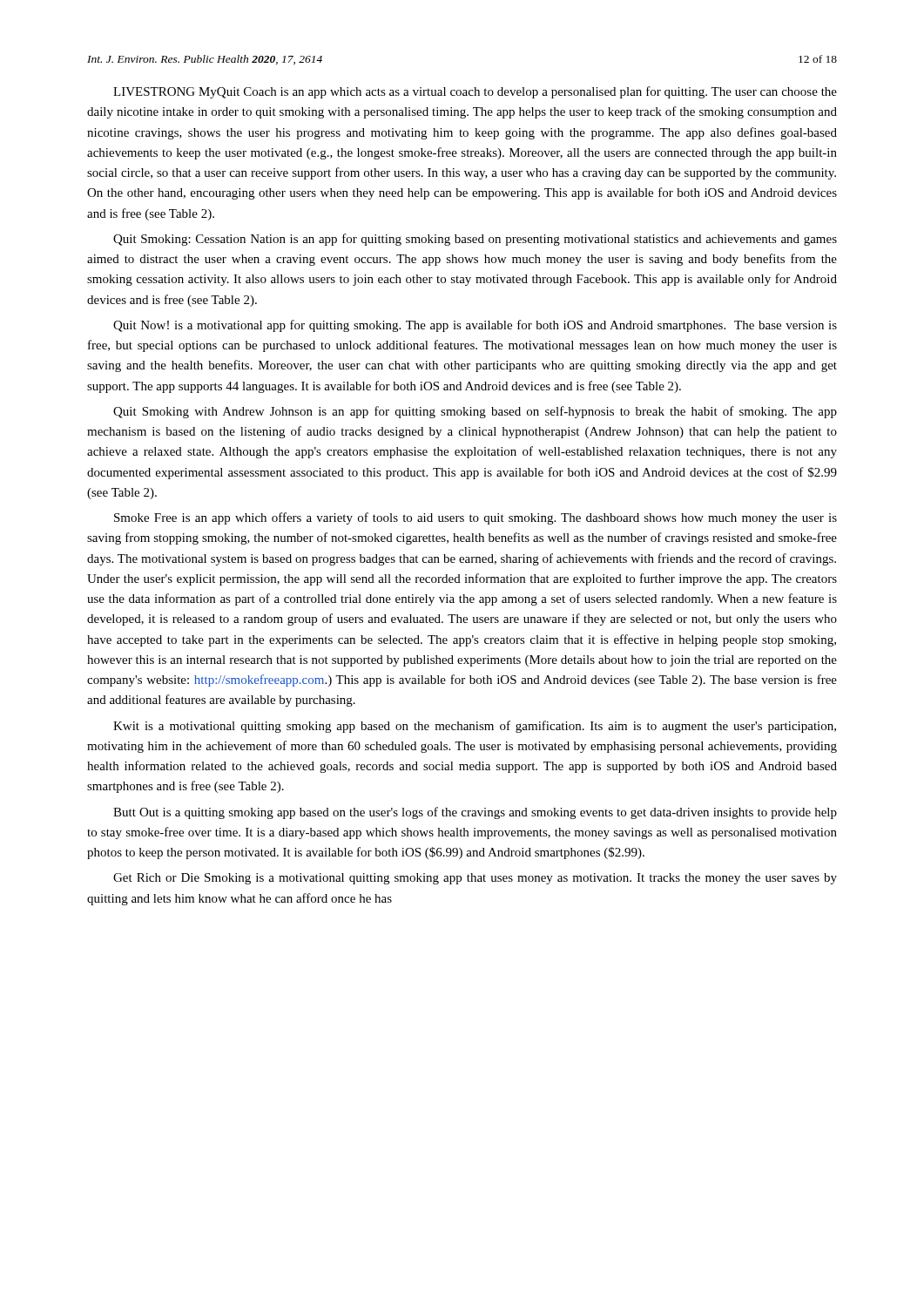The height and width of the screenshot is (1307, 924).
Task: Find the text block that says "LIVESTRONG MyQuit Coach"
Action: pyautogui.click(x=462, y=152)
